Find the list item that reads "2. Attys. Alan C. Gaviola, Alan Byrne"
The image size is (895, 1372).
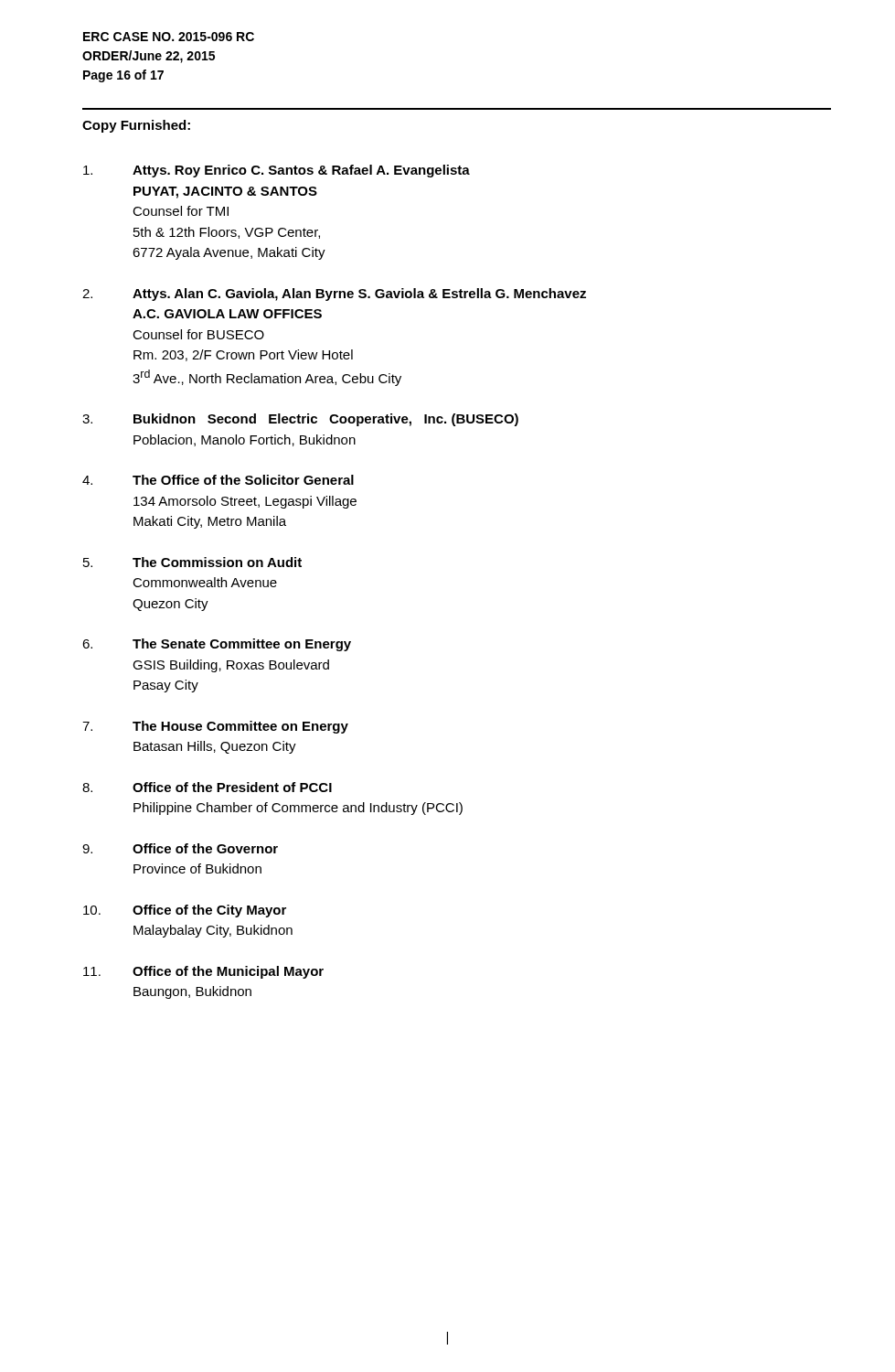click(334, 295)
